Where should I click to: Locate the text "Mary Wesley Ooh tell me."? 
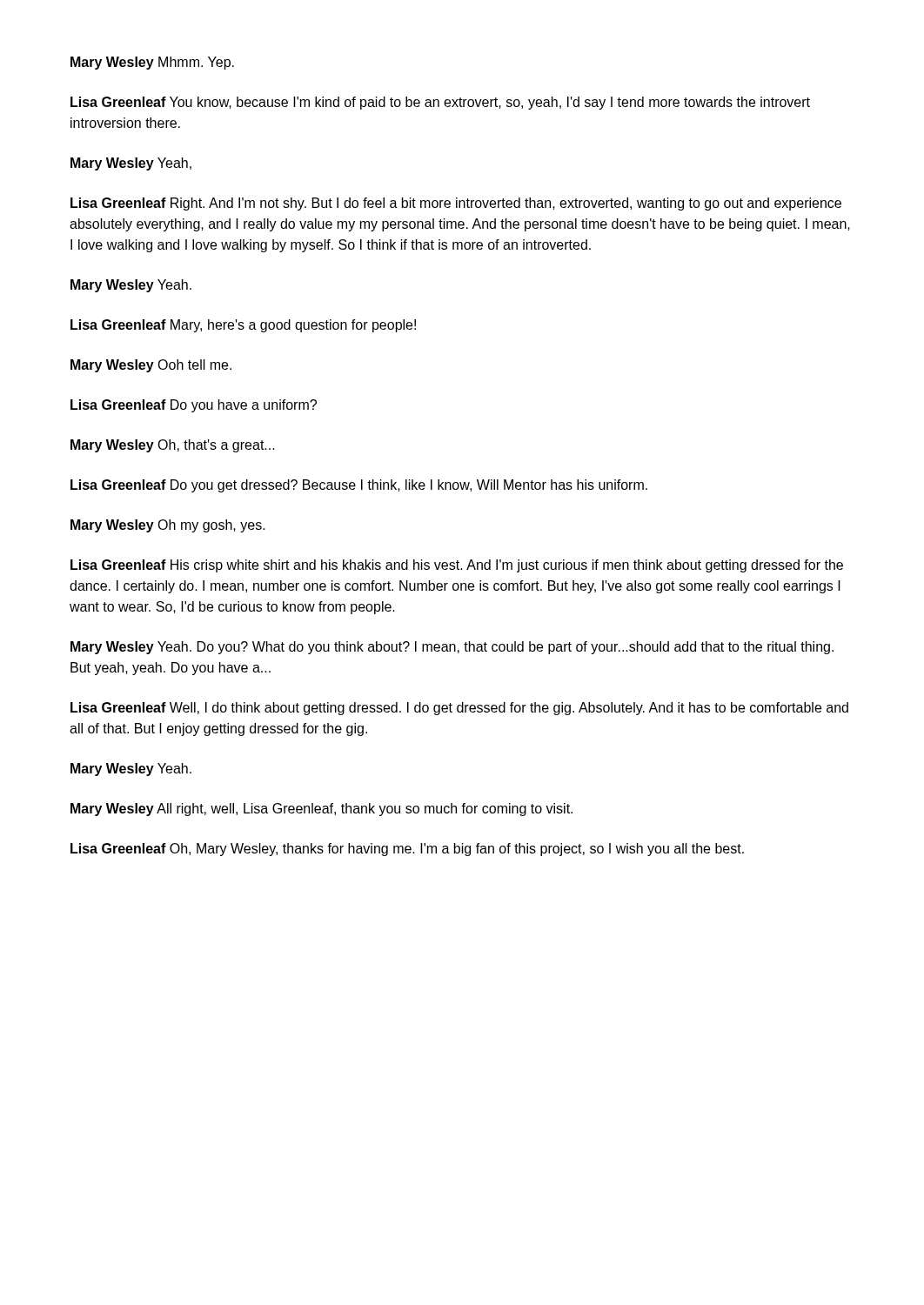151,365
